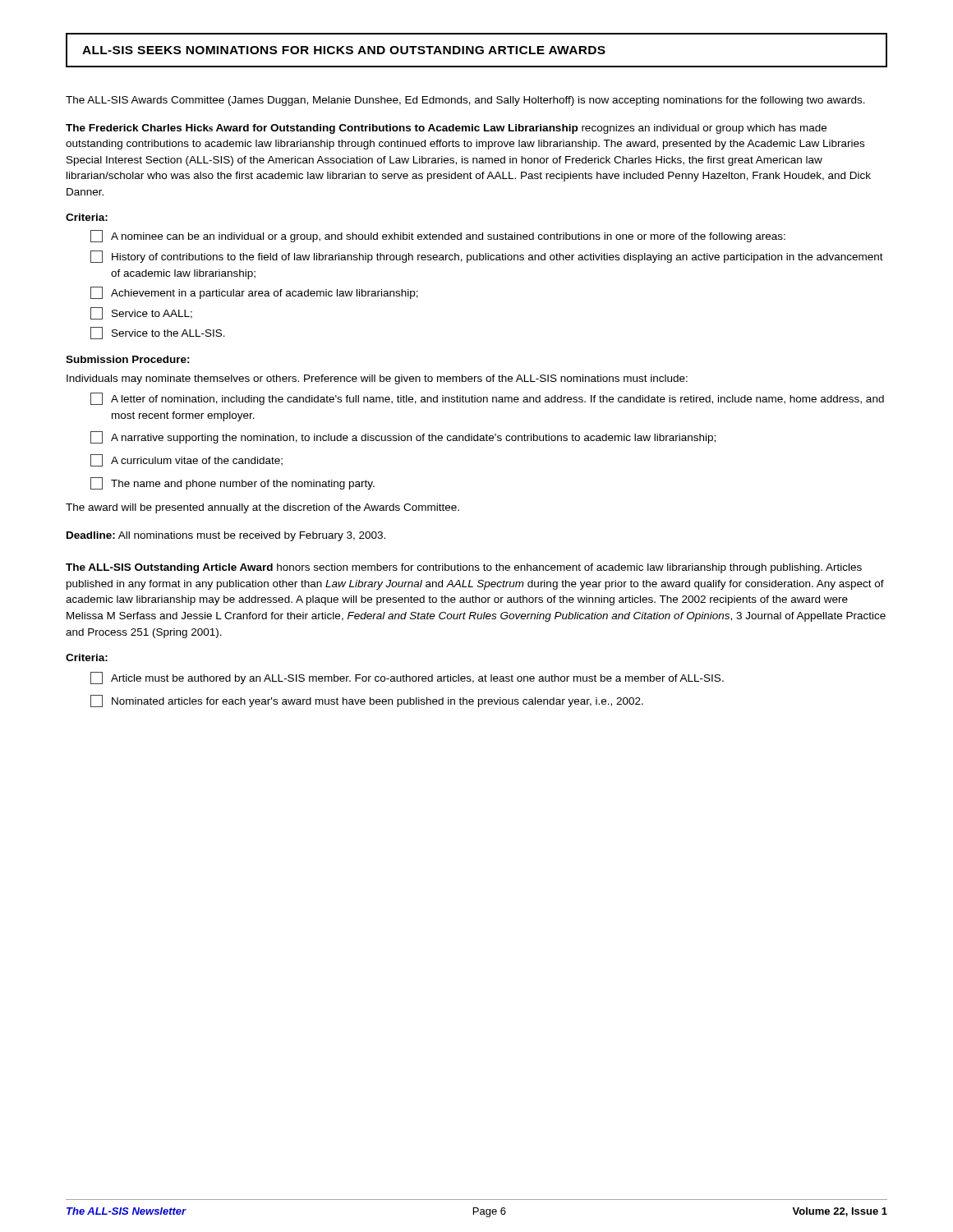Image resolution: width=953 pixels, height=1232 pixels.
Task: Select the block starting "The ALL-SIS Outstanding Article Award"
Action: click(x=476, y=599)
